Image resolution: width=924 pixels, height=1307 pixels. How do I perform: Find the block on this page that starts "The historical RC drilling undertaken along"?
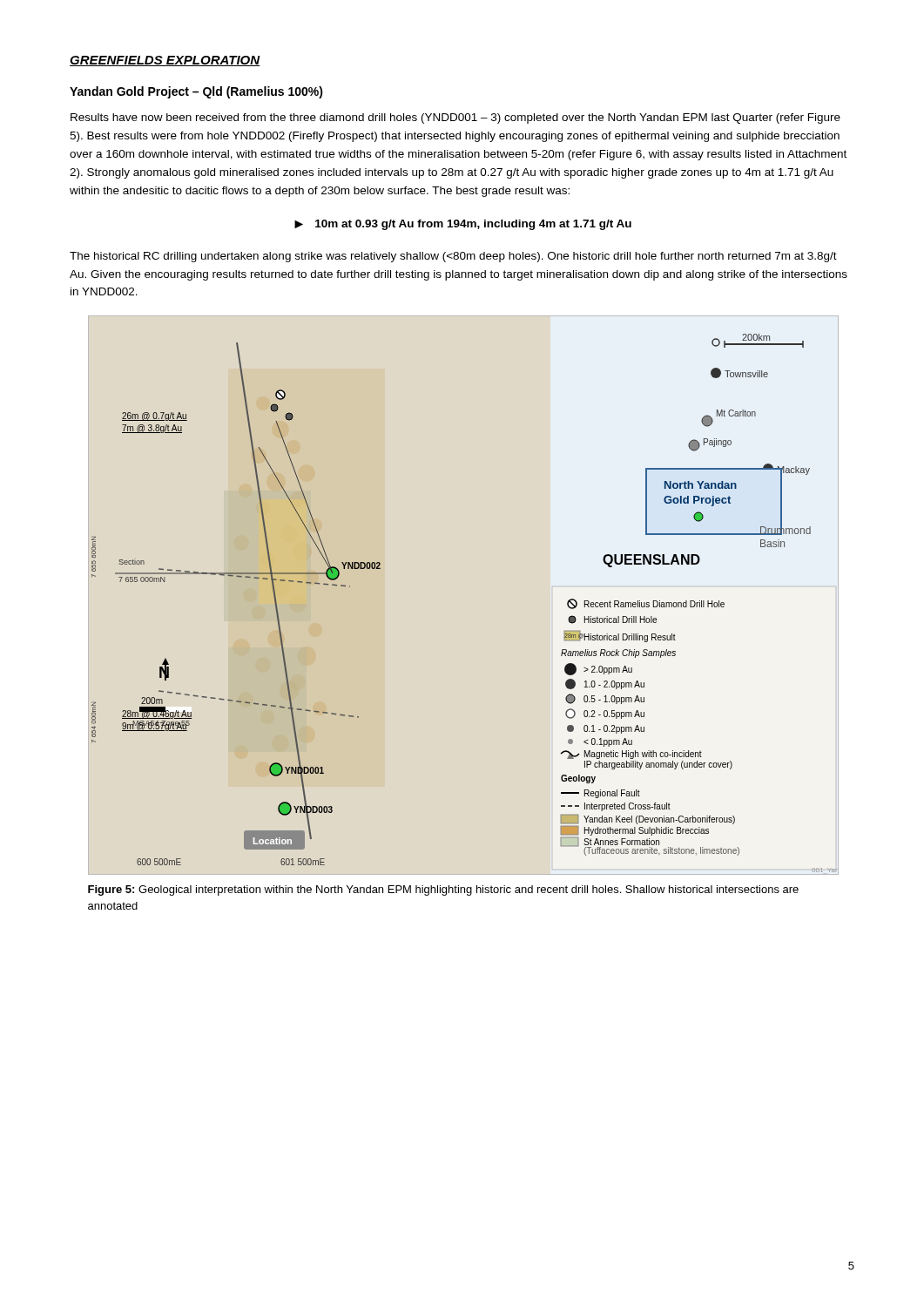[x=459, y=274]
